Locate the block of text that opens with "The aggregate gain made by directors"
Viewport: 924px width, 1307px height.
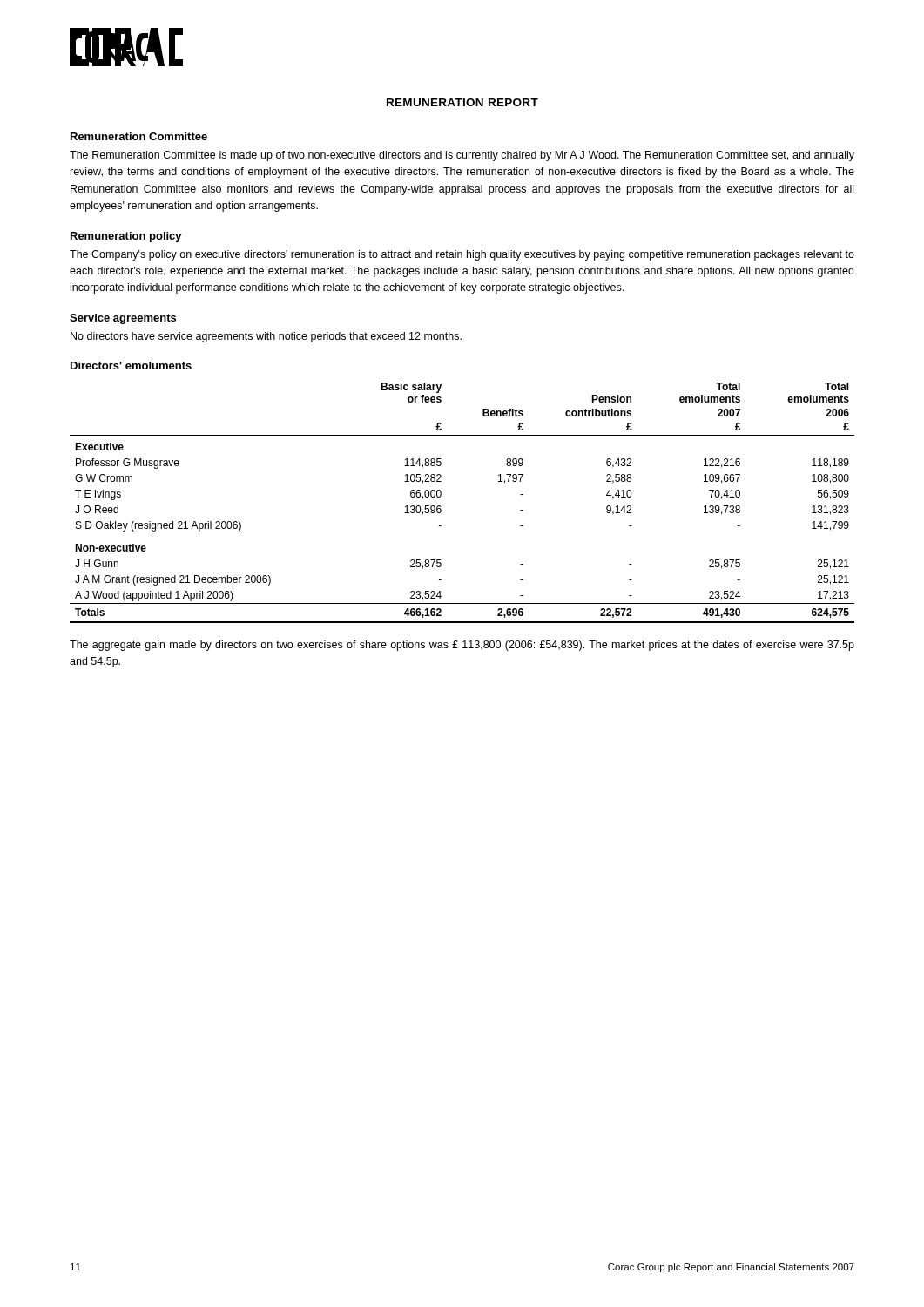click(462, 653)
